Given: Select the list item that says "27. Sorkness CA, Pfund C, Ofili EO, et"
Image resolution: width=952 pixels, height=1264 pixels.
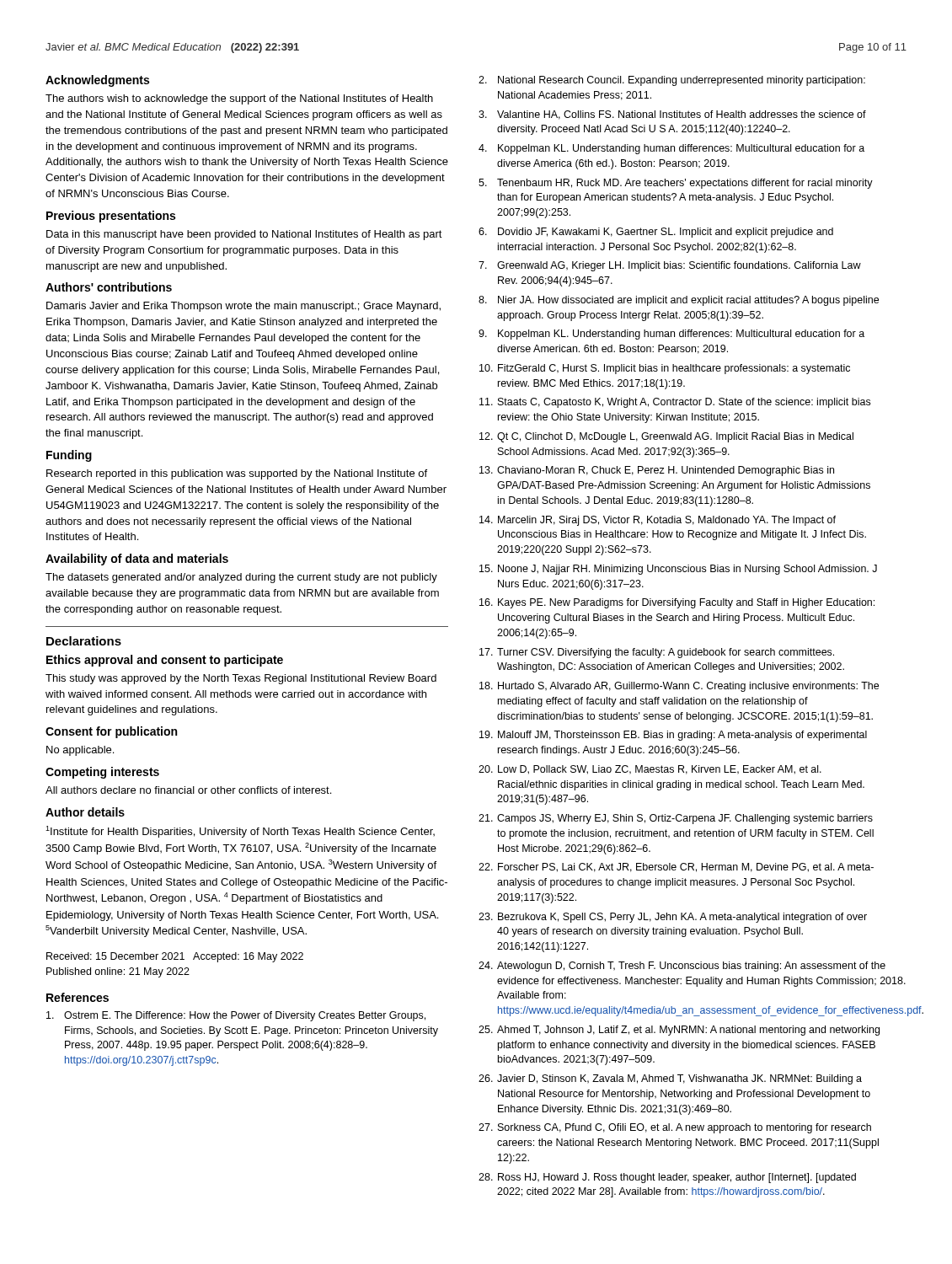Looking at the screenshot, I should pos(680,1143).
